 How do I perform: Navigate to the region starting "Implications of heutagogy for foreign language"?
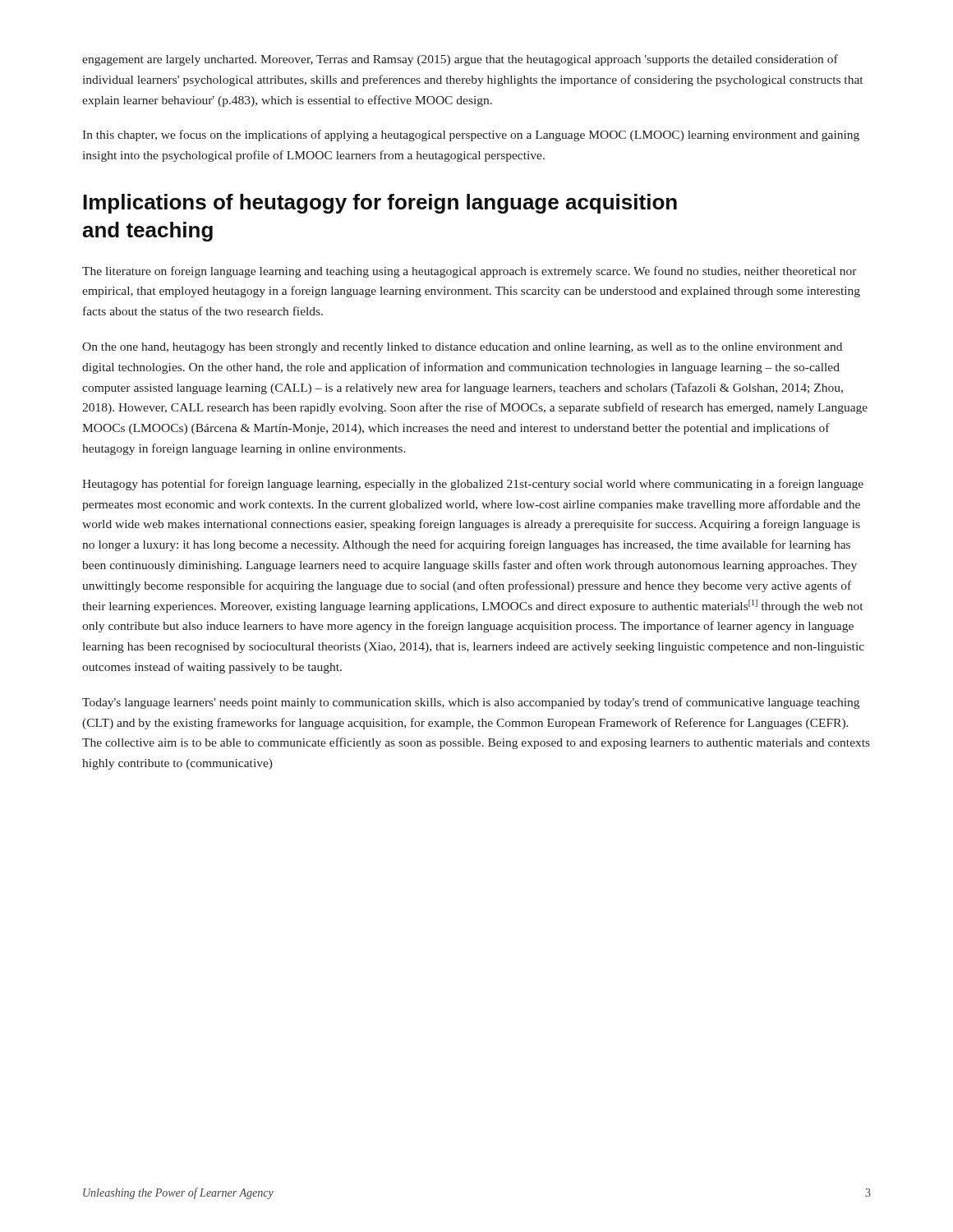point(380,216)
